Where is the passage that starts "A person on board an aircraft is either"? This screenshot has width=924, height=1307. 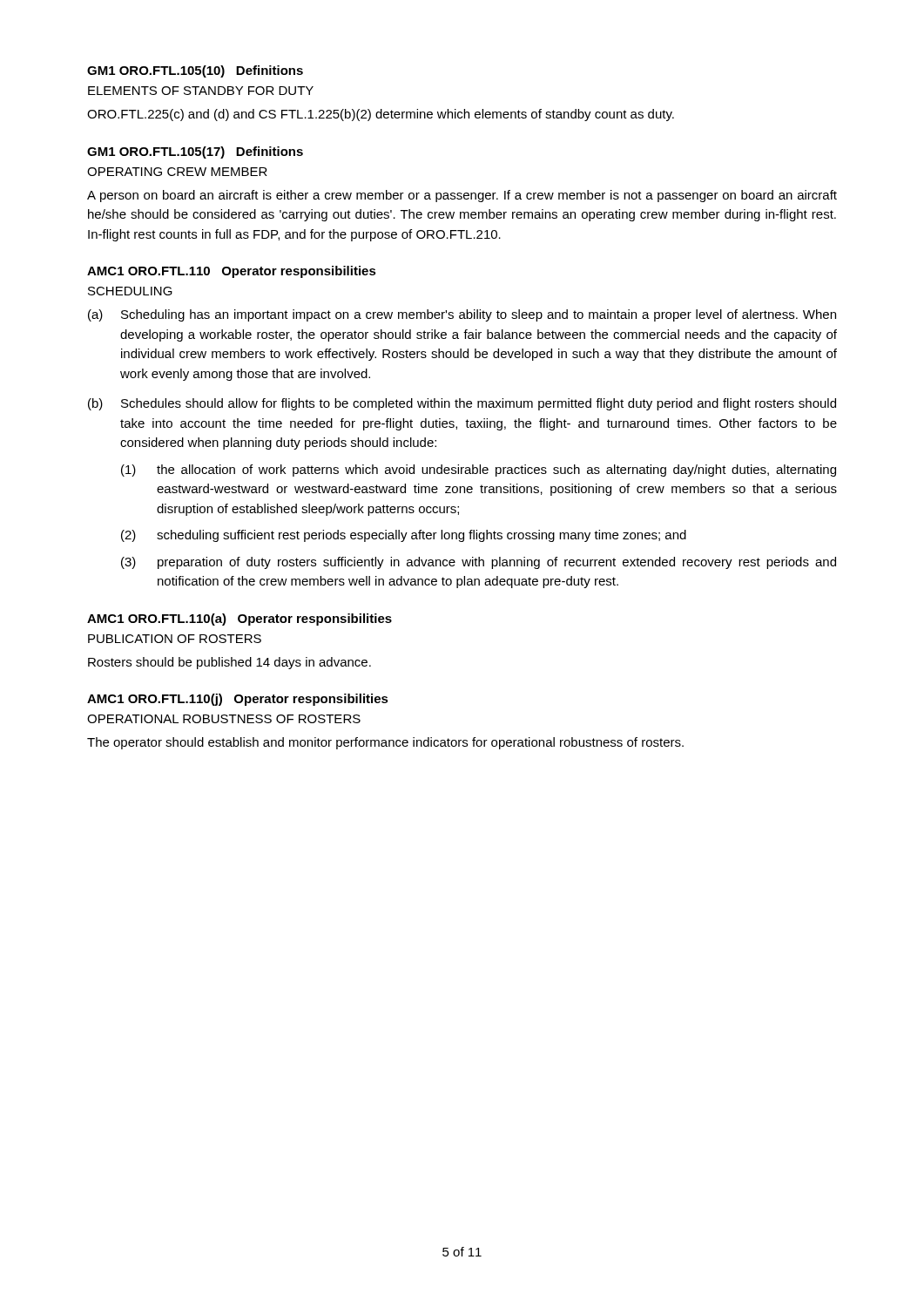(x=462, y=214)
